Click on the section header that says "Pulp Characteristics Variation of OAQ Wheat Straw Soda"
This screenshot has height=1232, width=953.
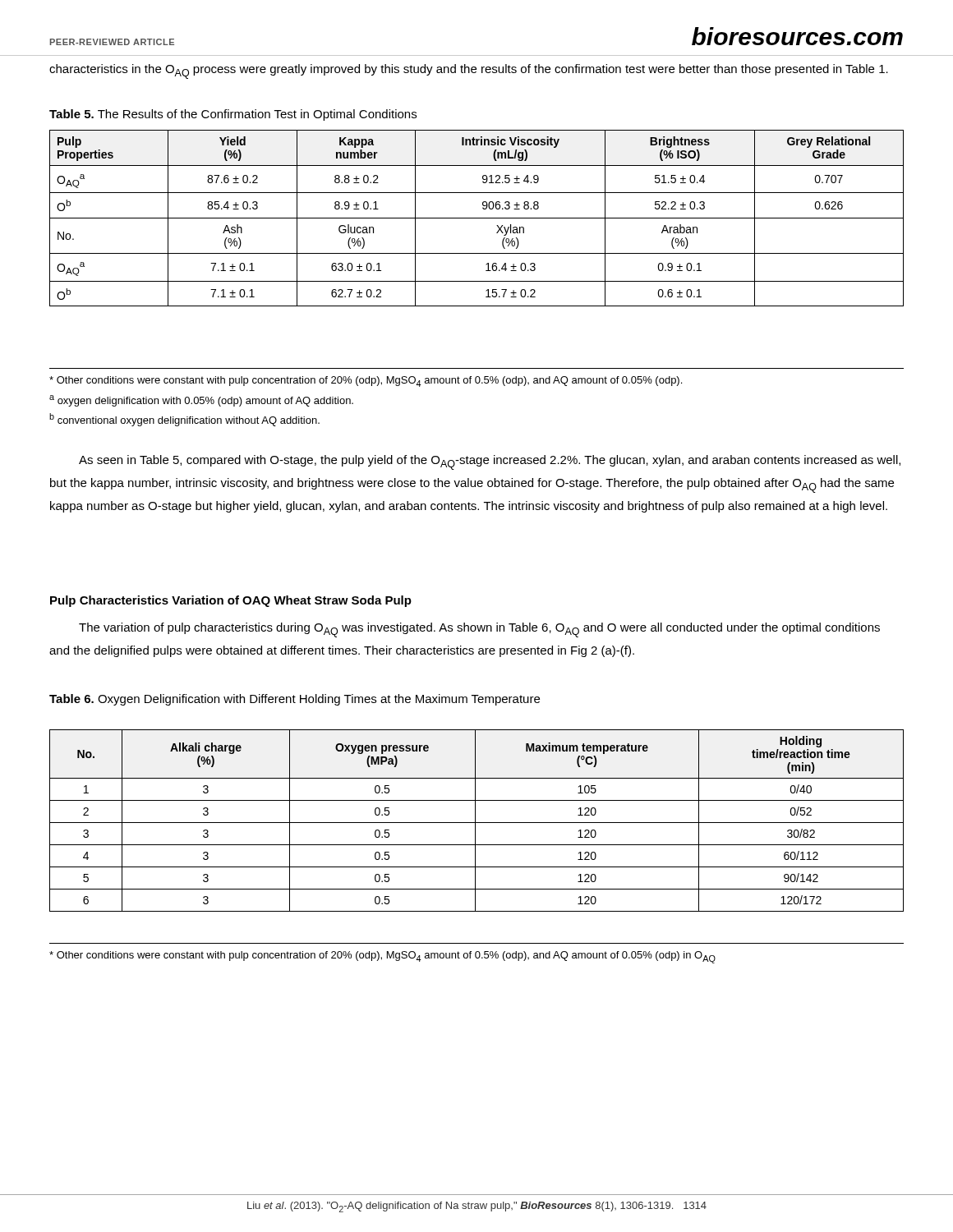pos(230,600)
